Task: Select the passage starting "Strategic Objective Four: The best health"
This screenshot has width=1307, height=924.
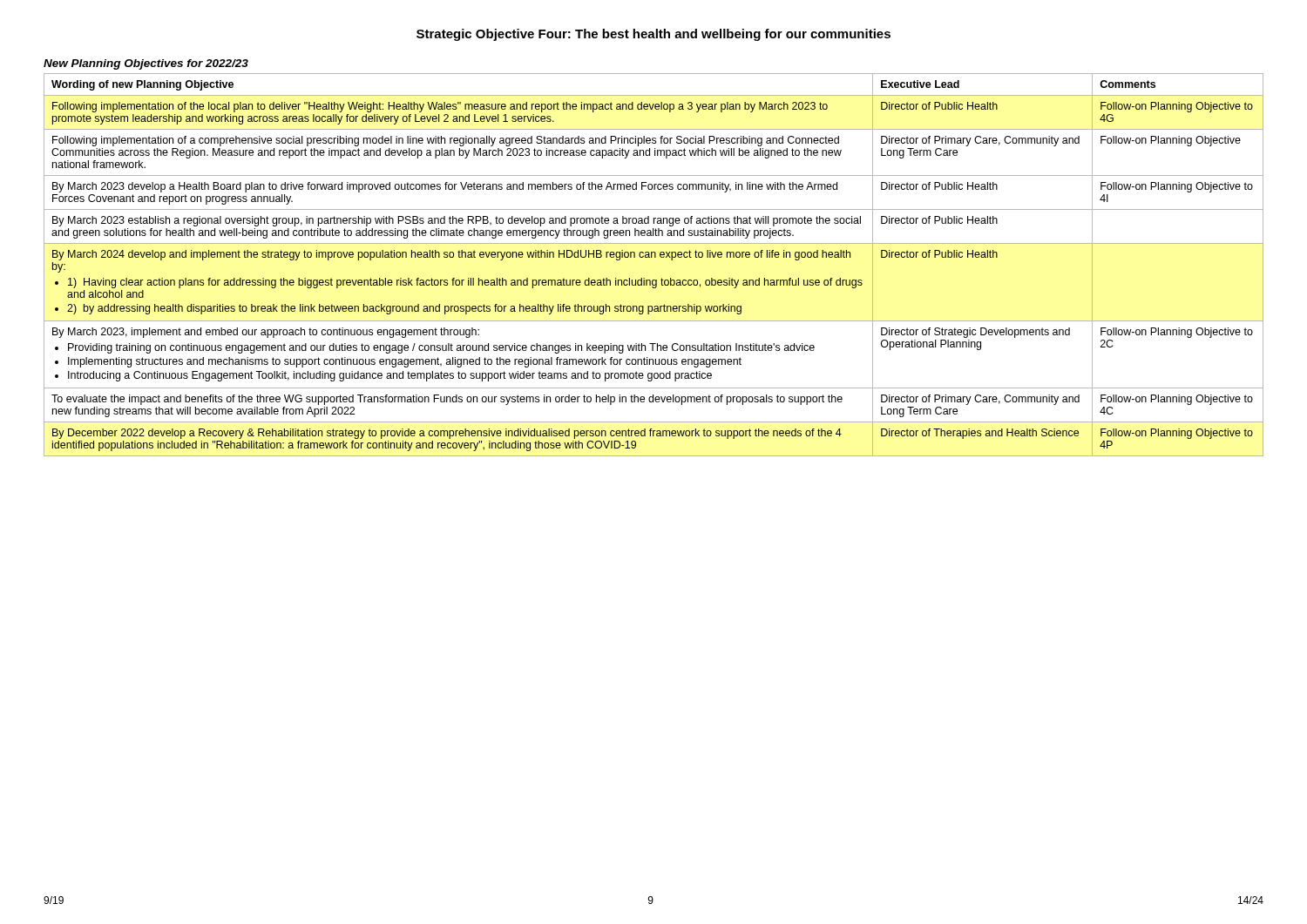Action: 654,34
